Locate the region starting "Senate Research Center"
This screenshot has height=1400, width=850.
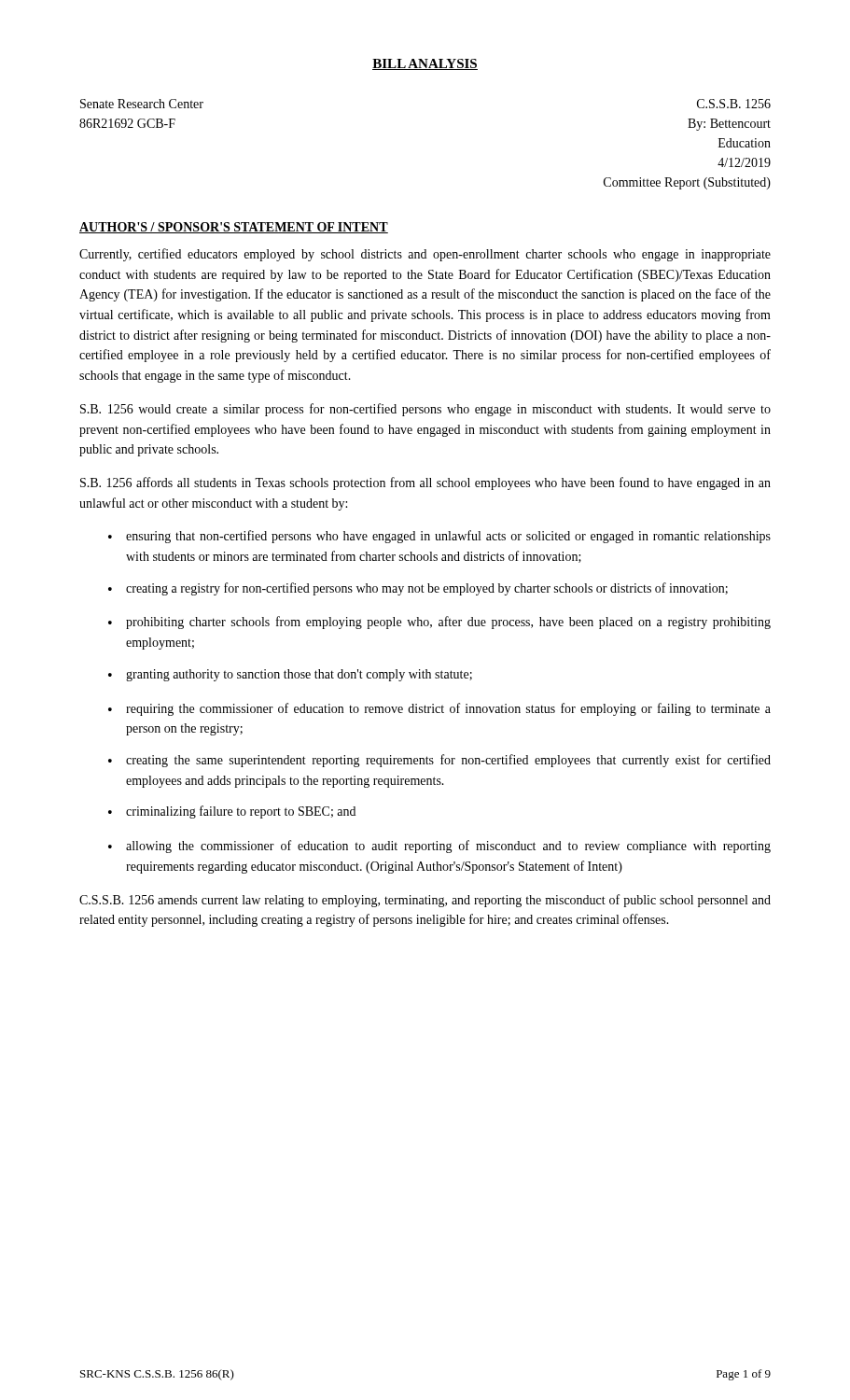(141, 114)
